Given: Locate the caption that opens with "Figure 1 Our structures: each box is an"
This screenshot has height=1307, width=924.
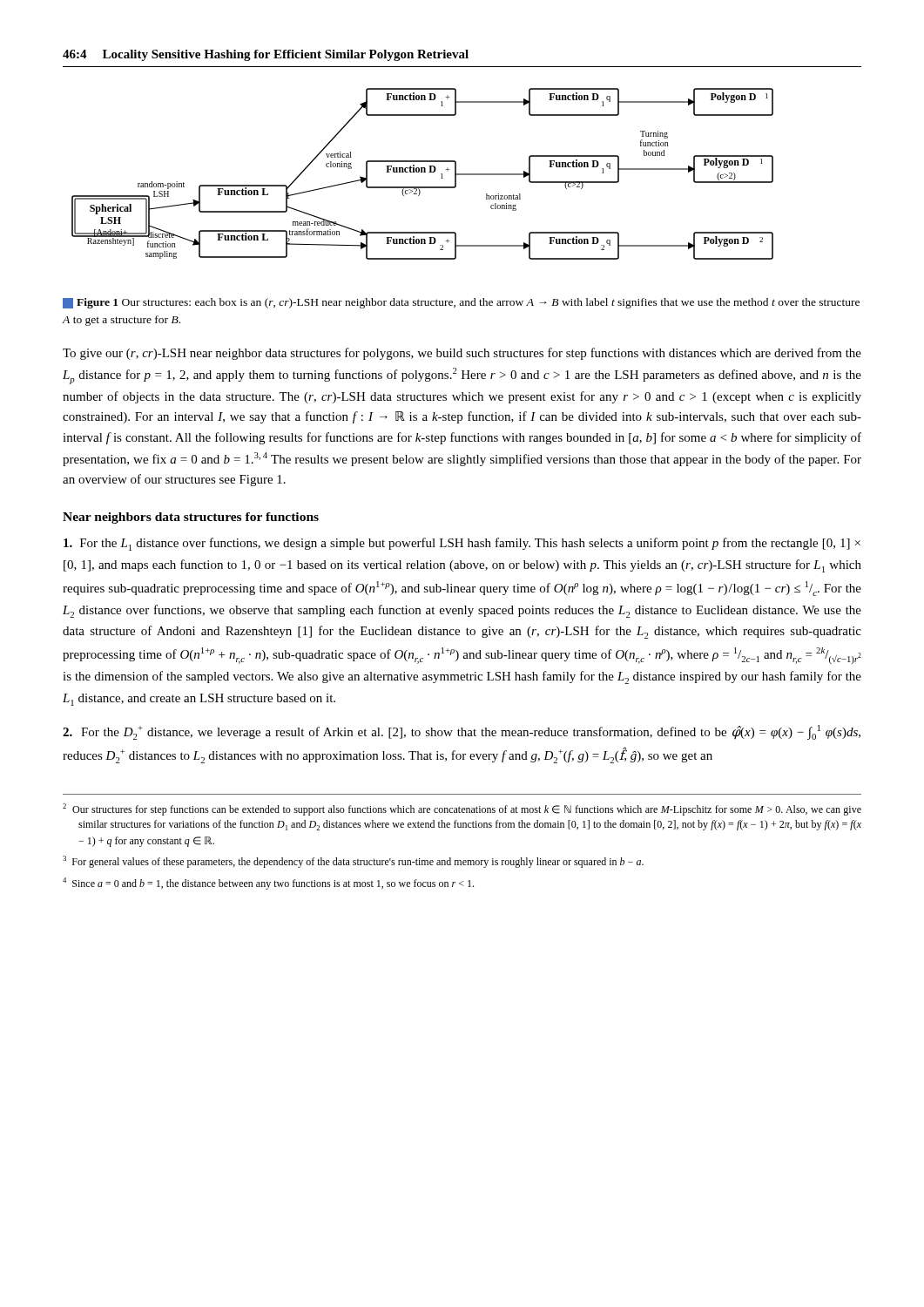Looking at the screenshot, I should [x=461, y=310].
